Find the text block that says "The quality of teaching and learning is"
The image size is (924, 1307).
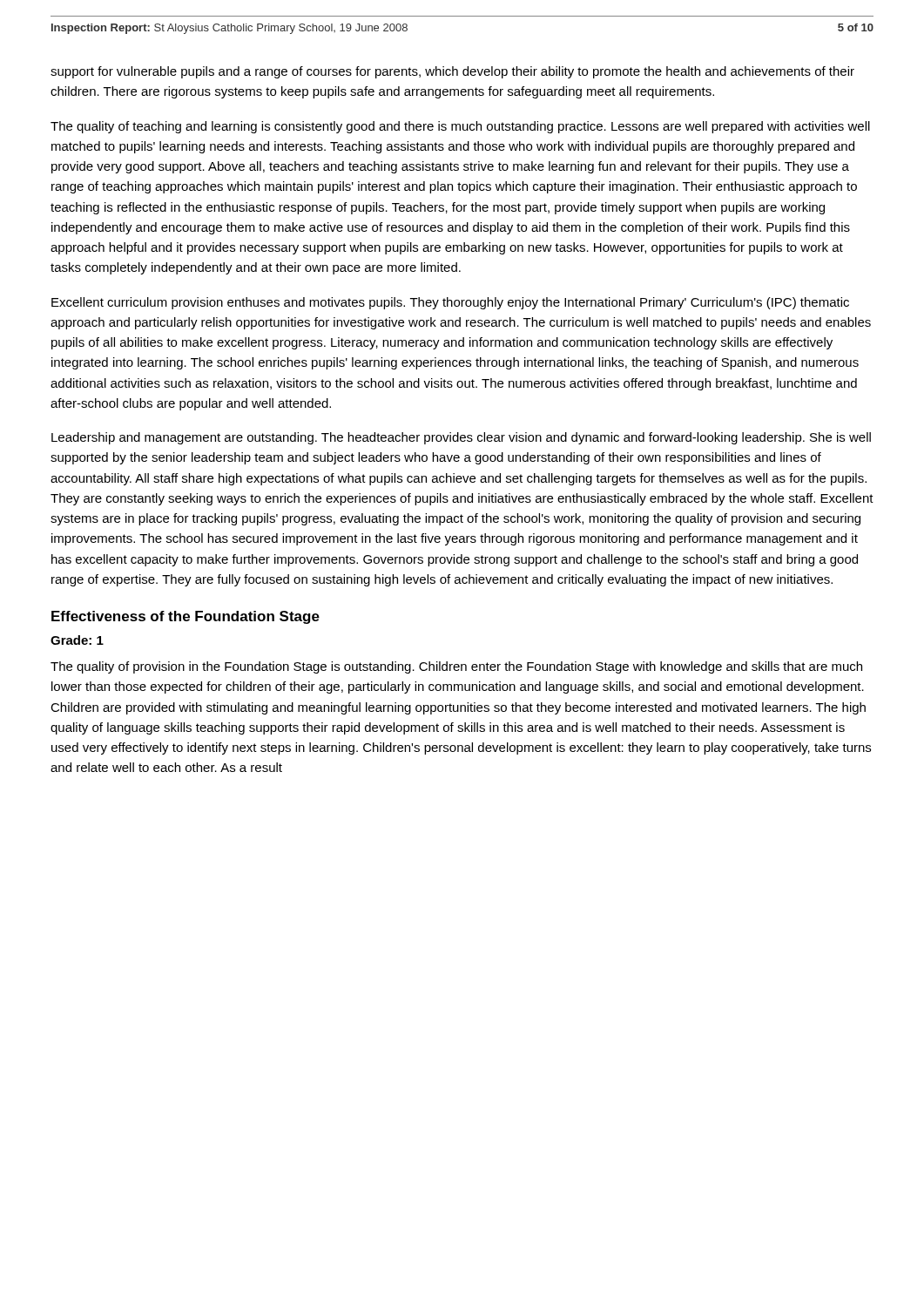462,196
